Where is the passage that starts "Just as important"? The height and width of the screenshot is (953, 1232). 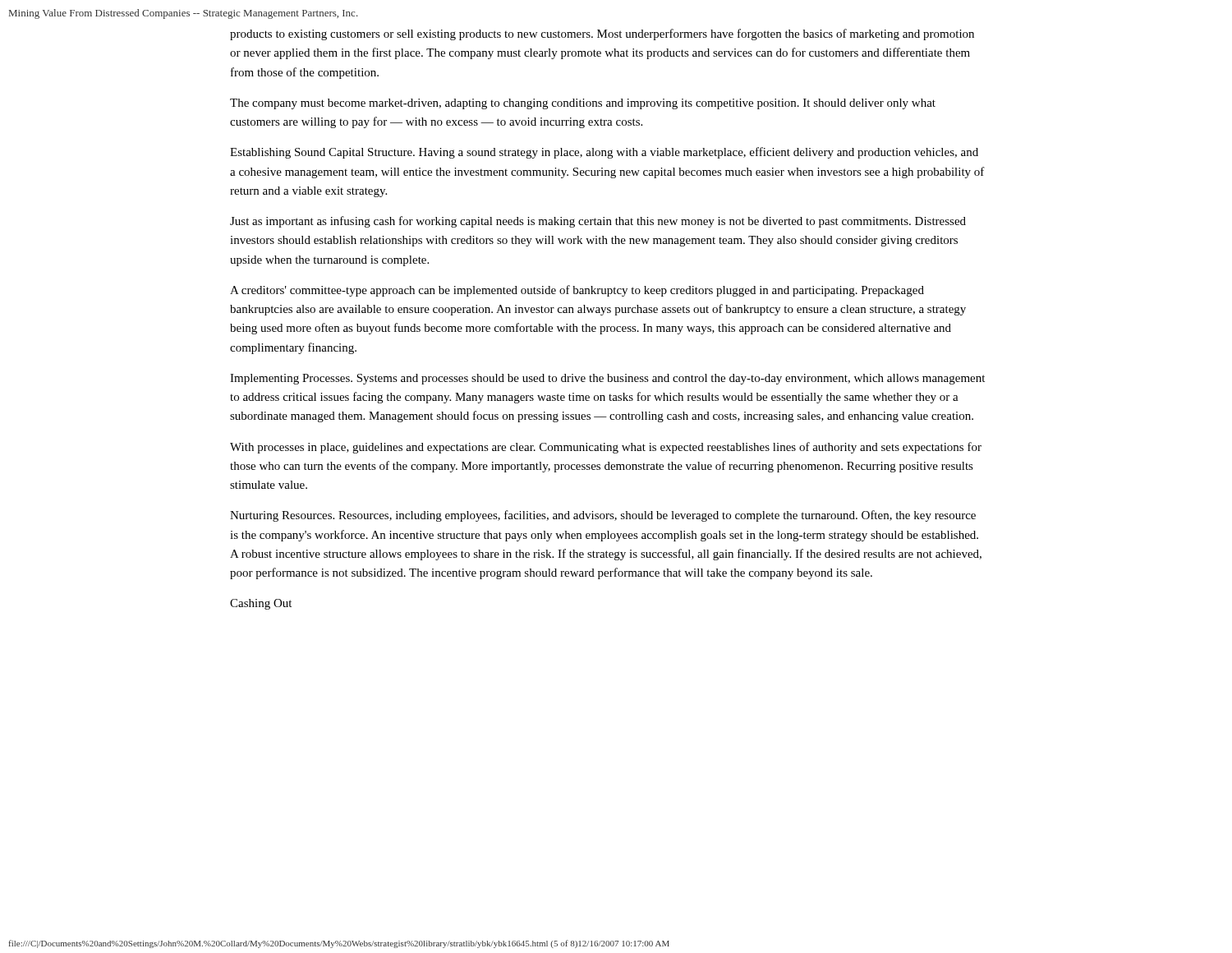click(x=598, y=240)
